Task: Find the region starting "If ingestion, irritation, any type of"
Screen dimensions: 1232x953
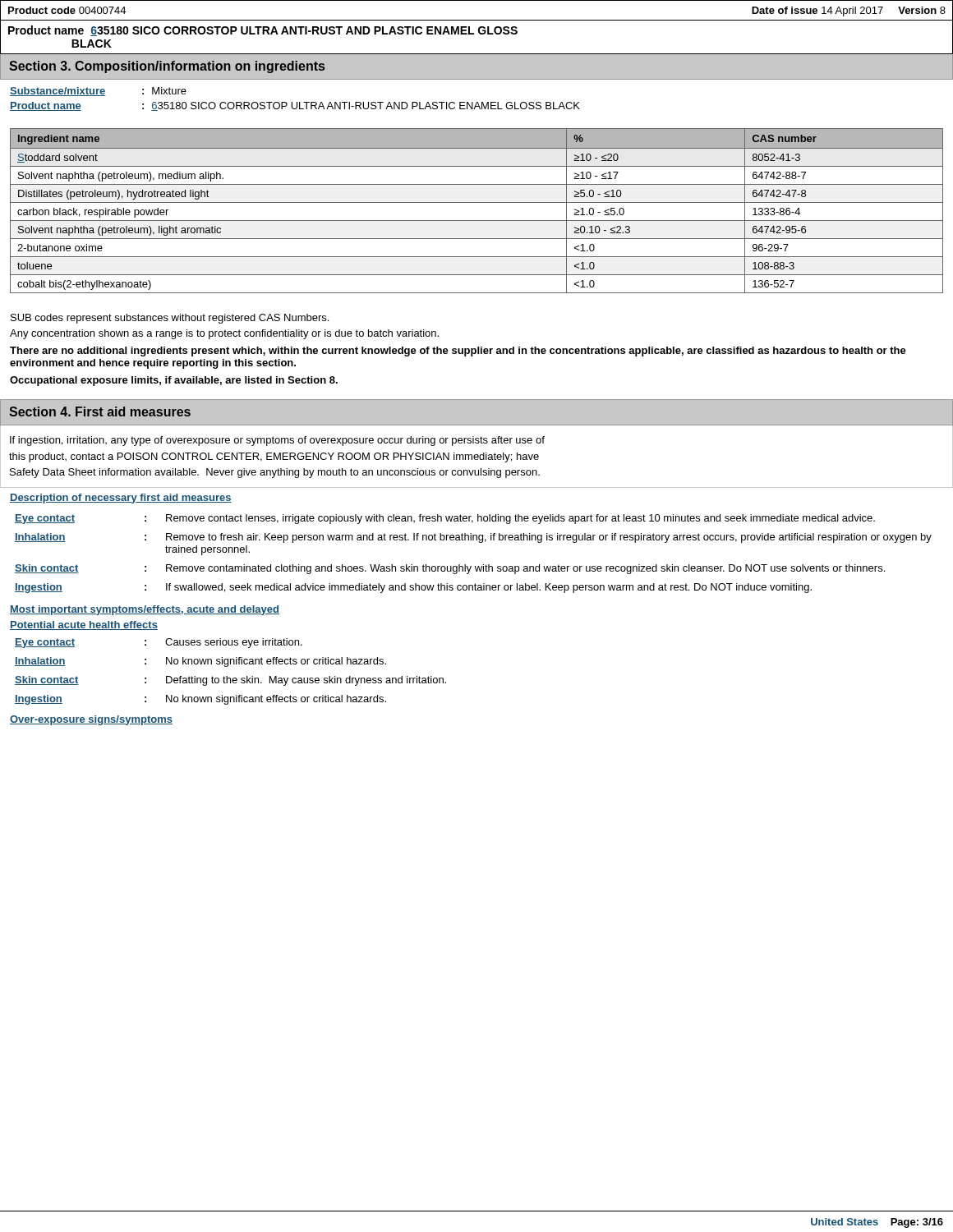Action: point(277,456)
